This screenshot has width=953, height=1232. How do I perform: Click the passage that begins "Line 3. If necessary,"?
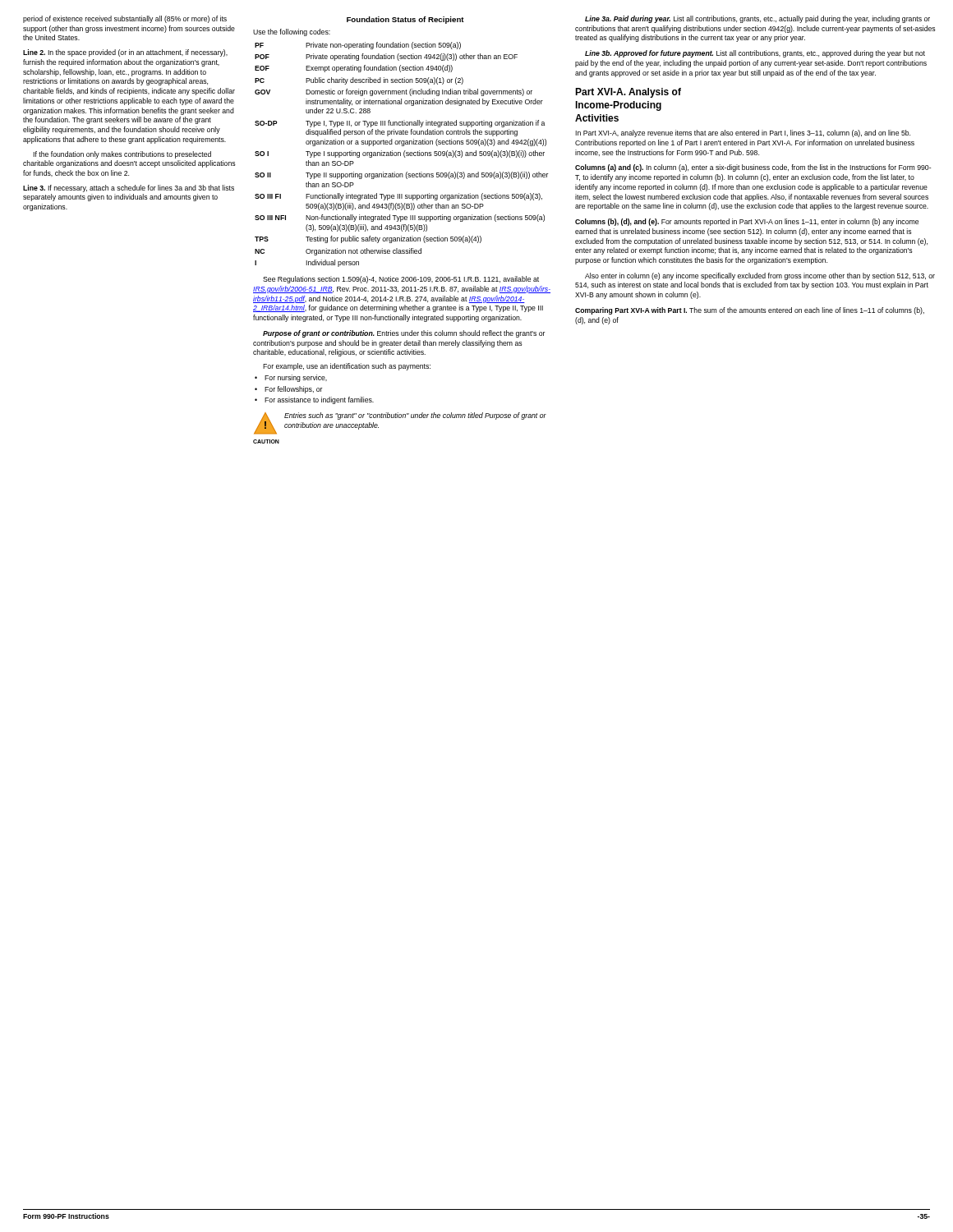pyautogui.click(x=129, y=198)
